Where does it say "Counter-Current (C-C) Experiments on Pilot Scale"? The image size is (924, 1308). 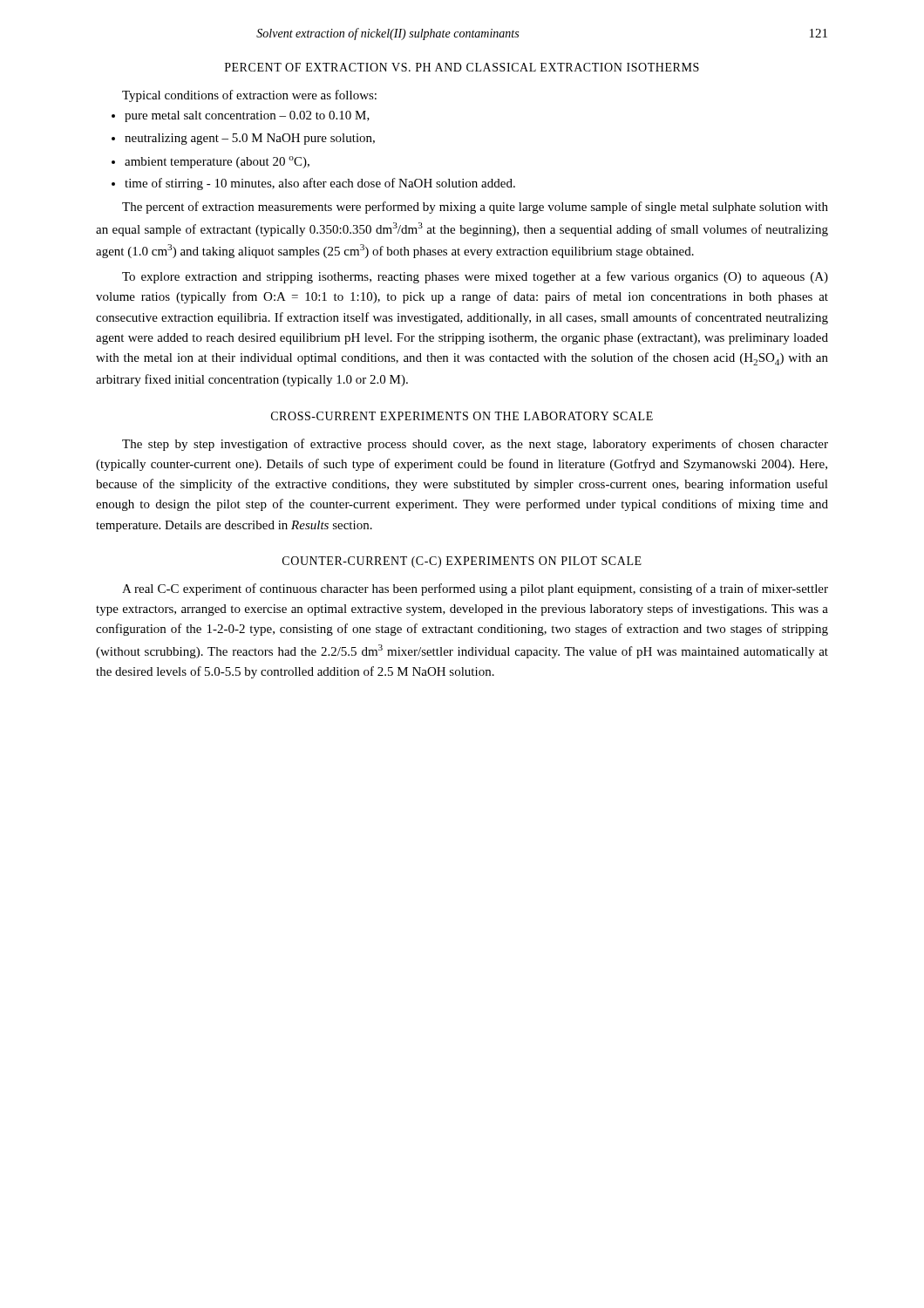[x=462, y=561]
